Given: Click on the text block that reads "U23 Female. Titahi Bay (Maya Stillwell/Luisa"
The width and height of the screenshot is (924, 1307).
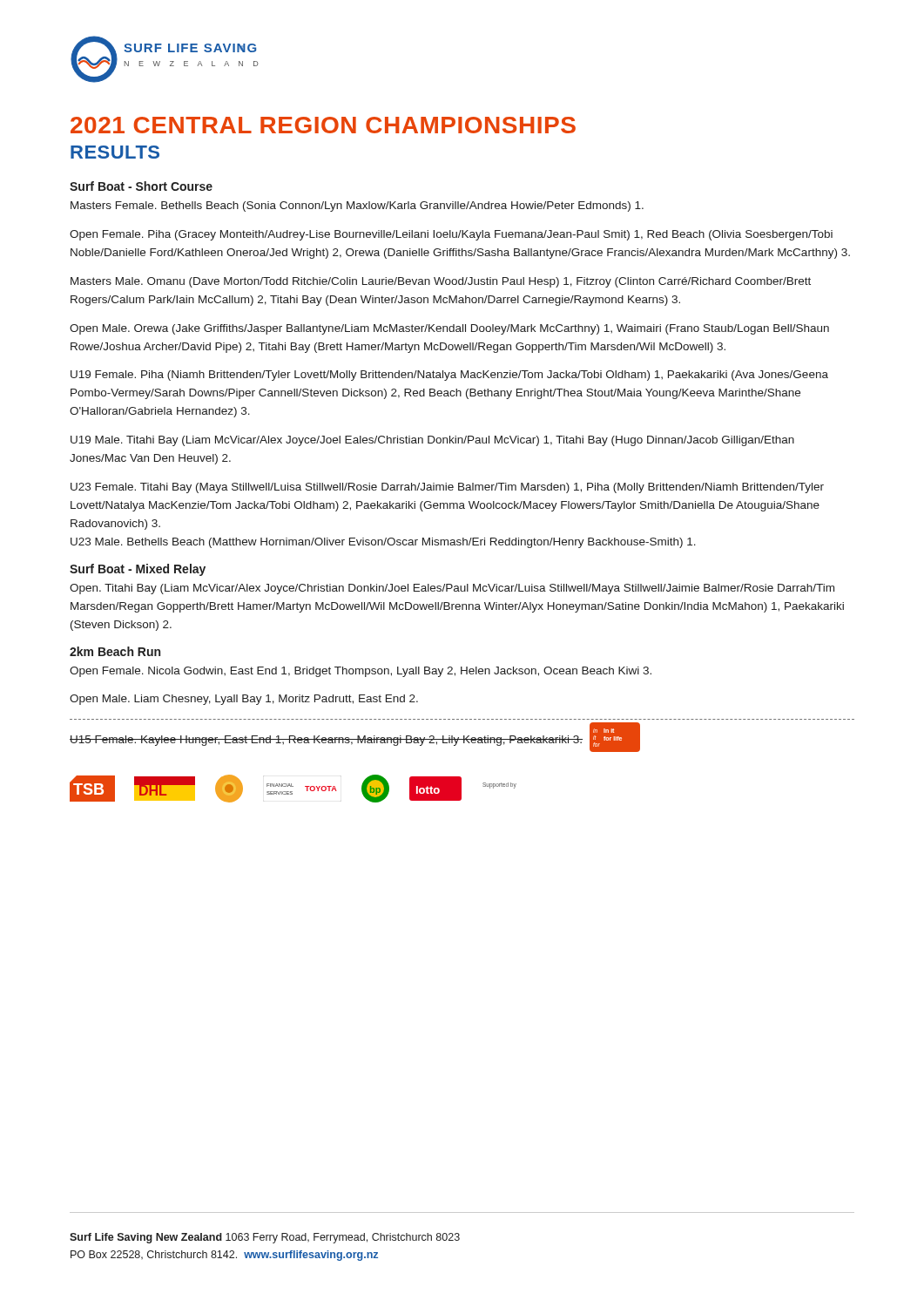Looking at the screenshot, I should pos(447,514).
